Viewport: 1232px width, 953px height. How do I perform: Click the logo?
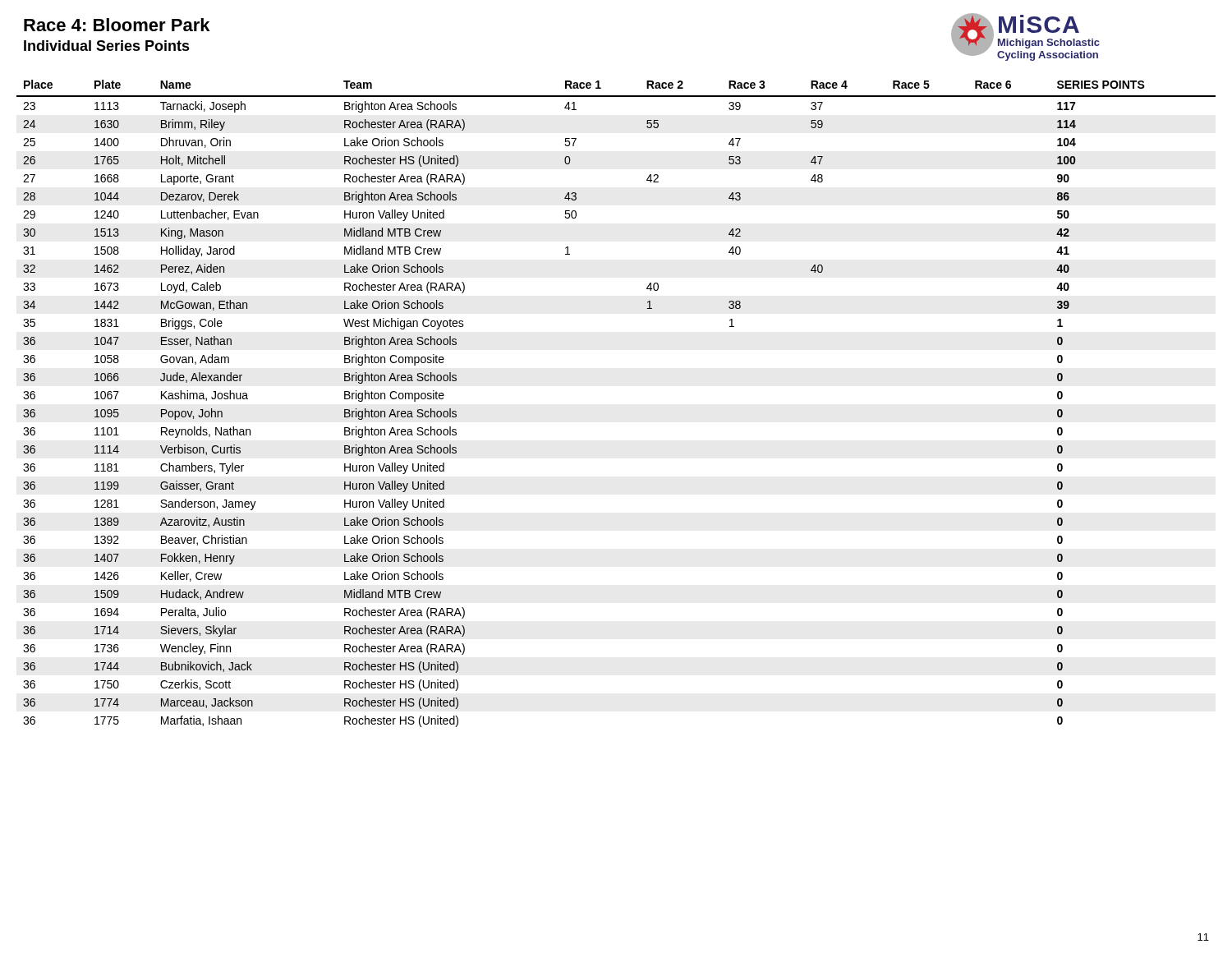pos(1078,35)
